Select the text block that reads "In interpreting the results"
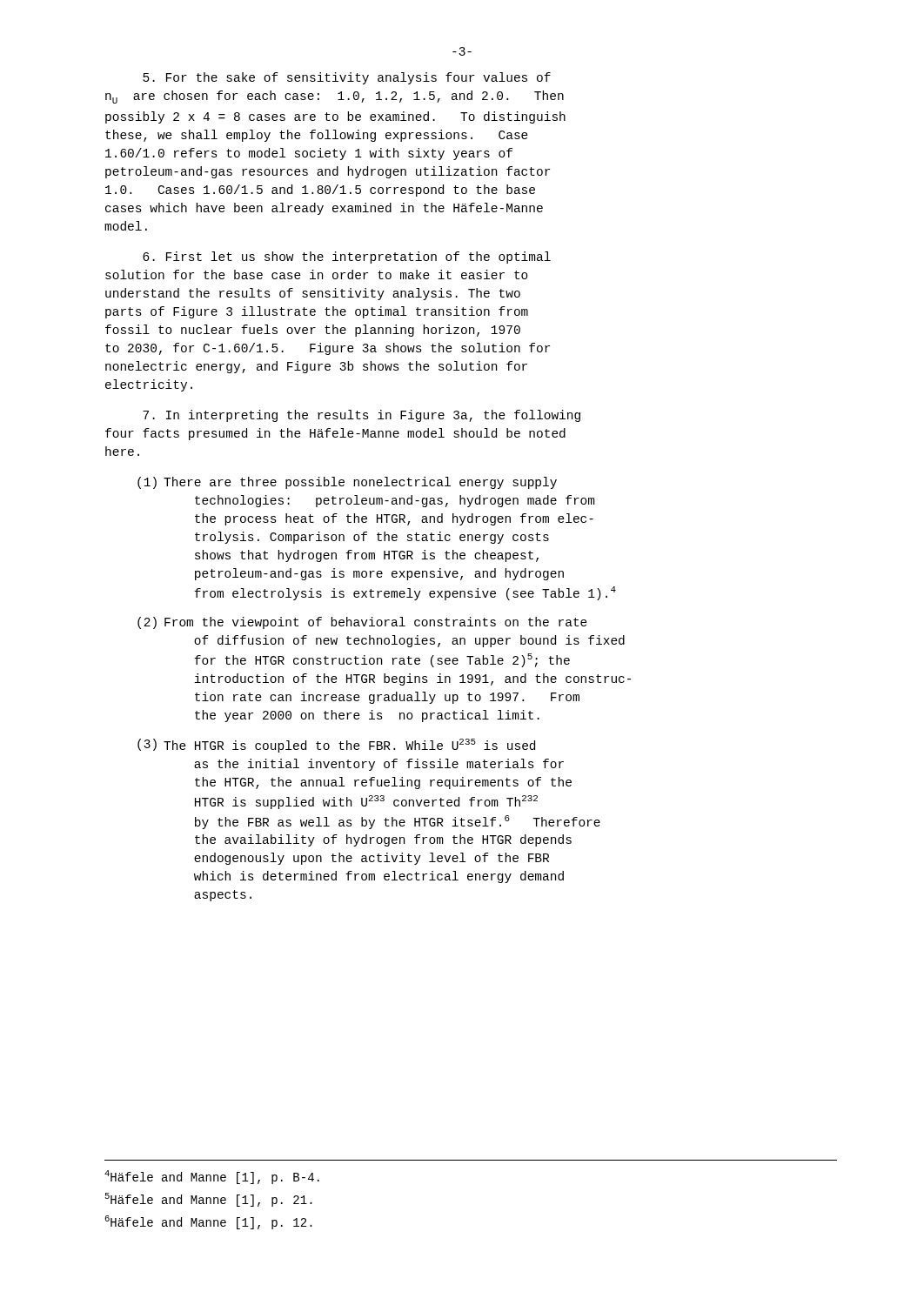The image size is (924, 1305). 343,434
